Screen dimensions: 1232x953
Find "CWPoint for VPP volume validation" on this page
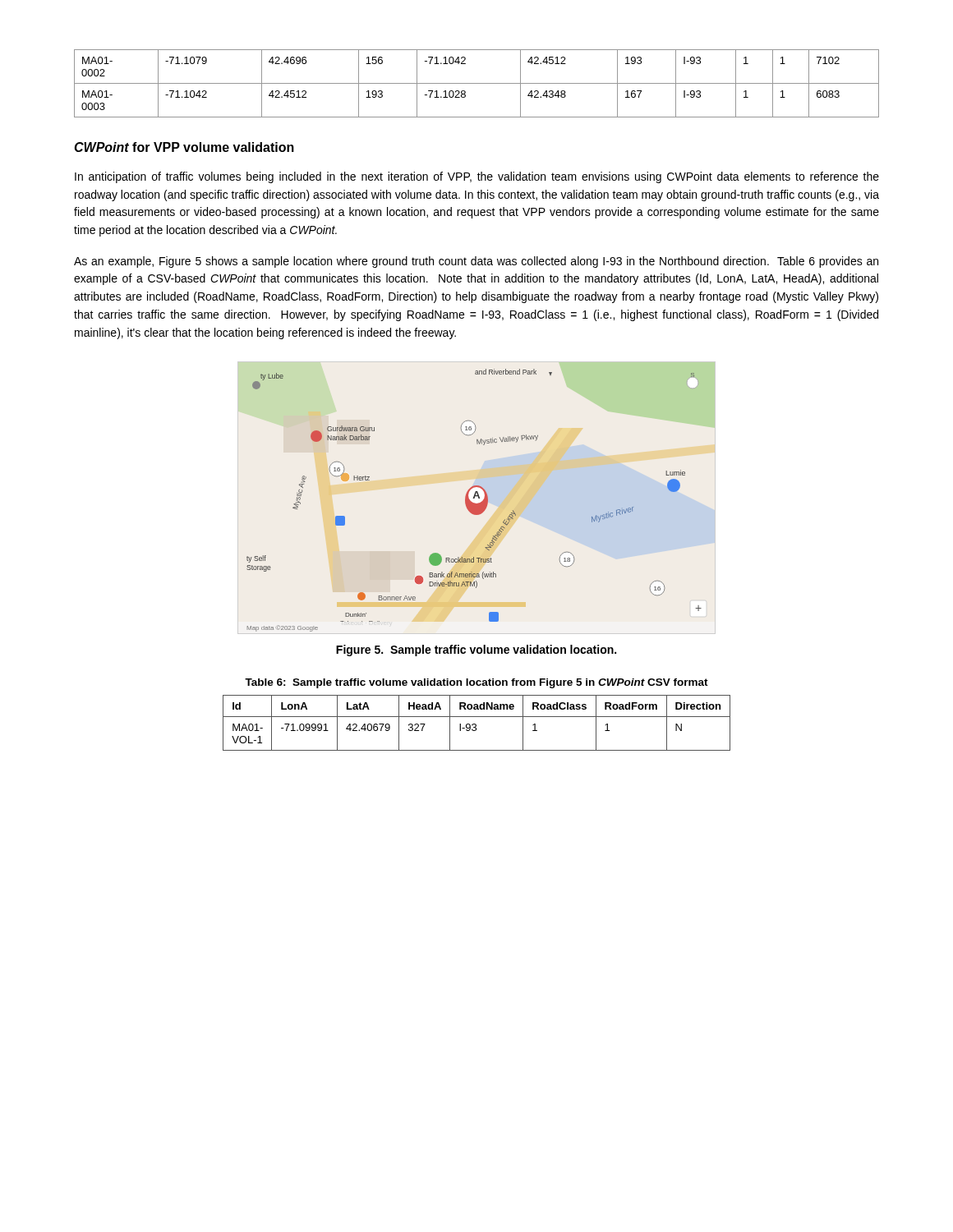click(184, 147)
